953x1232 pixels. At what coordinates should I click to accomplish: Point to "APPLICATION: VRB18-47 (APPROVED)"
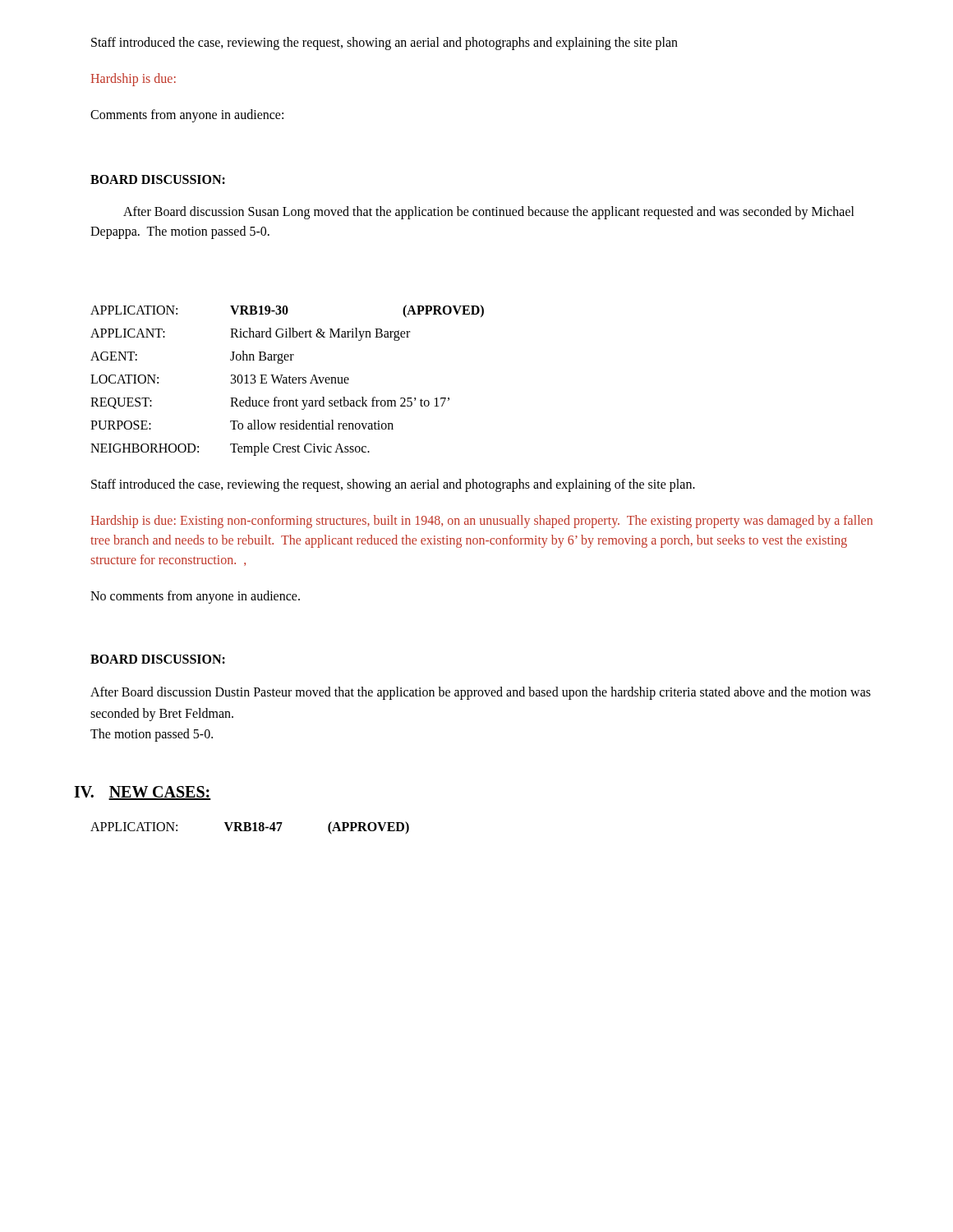click(x=250, y=827)
